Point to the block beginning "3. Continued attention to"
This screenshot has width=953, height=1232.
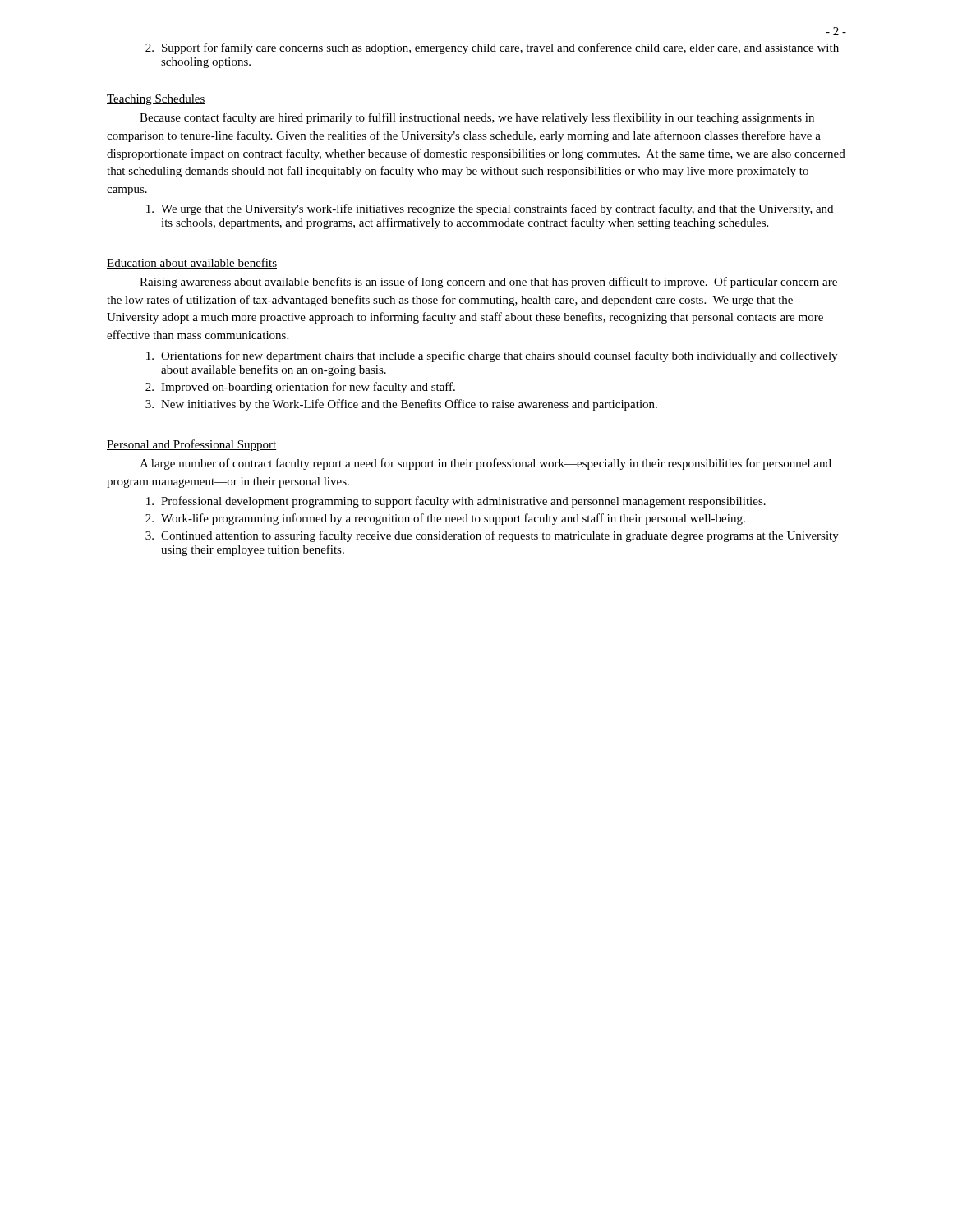tap(489, 543)
